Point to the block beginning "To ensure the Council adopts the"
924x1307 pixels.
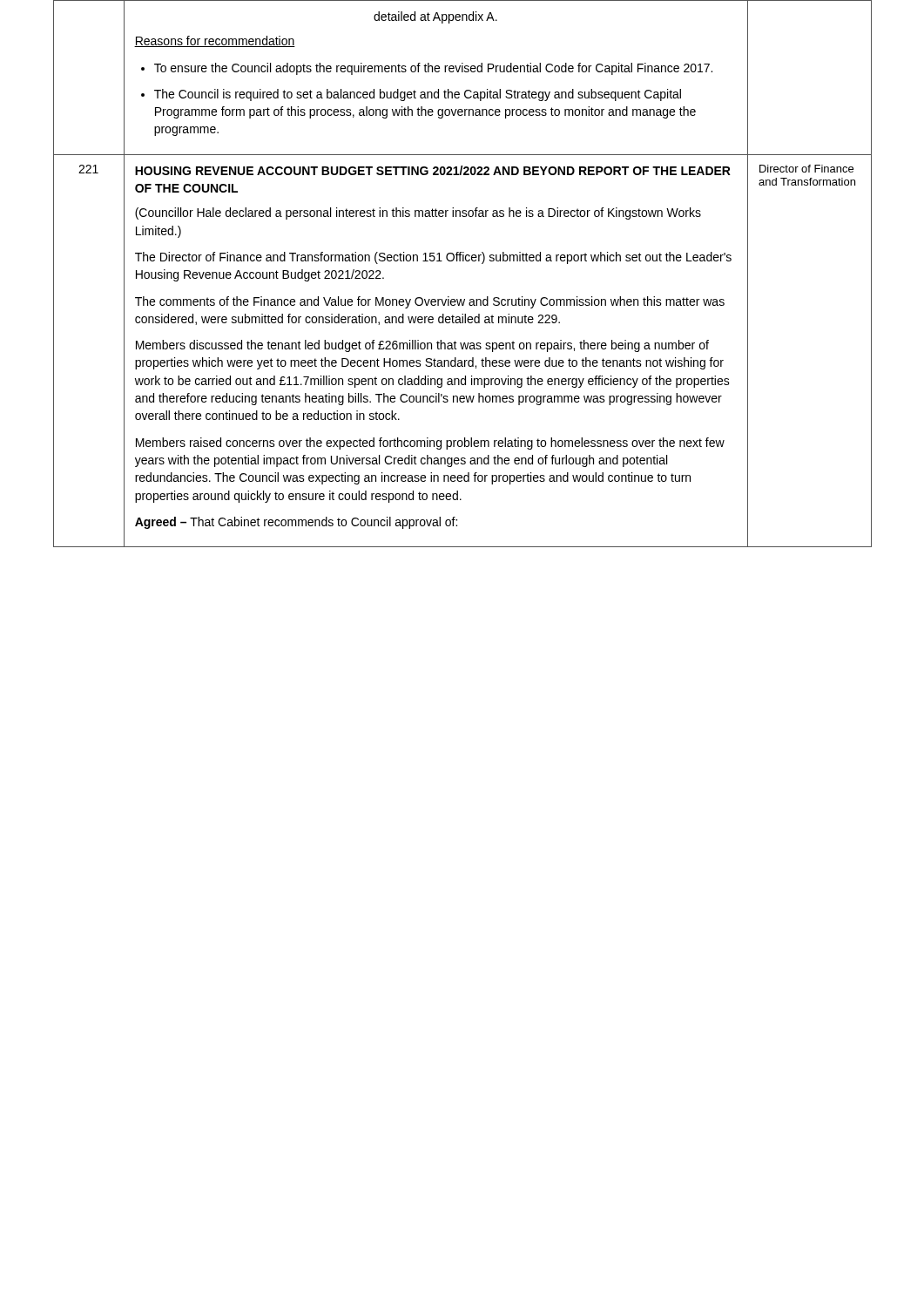tap(434, 68)
